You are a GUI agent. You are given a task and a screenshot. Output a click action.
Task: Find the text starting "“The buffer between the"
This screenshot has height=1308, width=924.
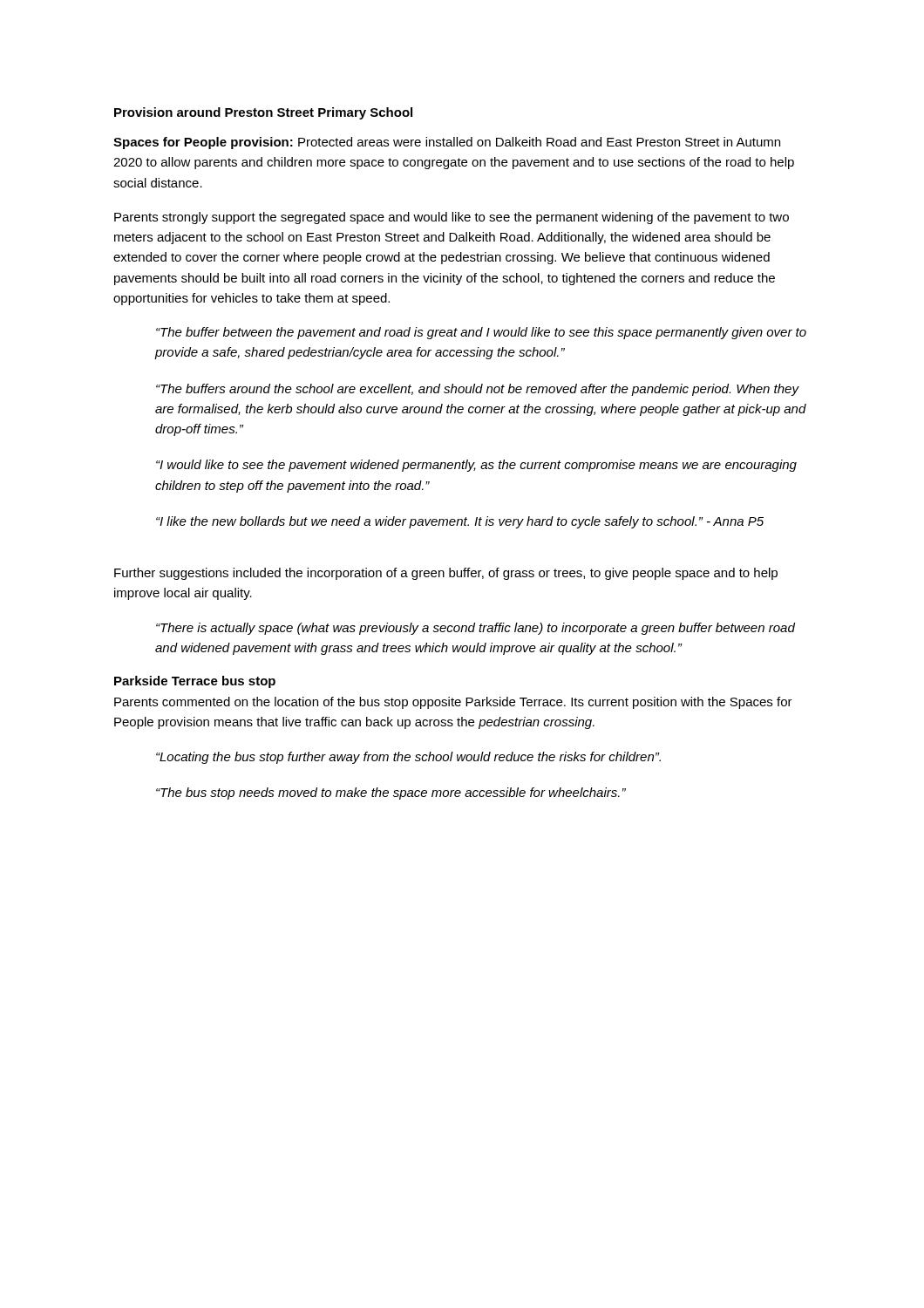481,342
